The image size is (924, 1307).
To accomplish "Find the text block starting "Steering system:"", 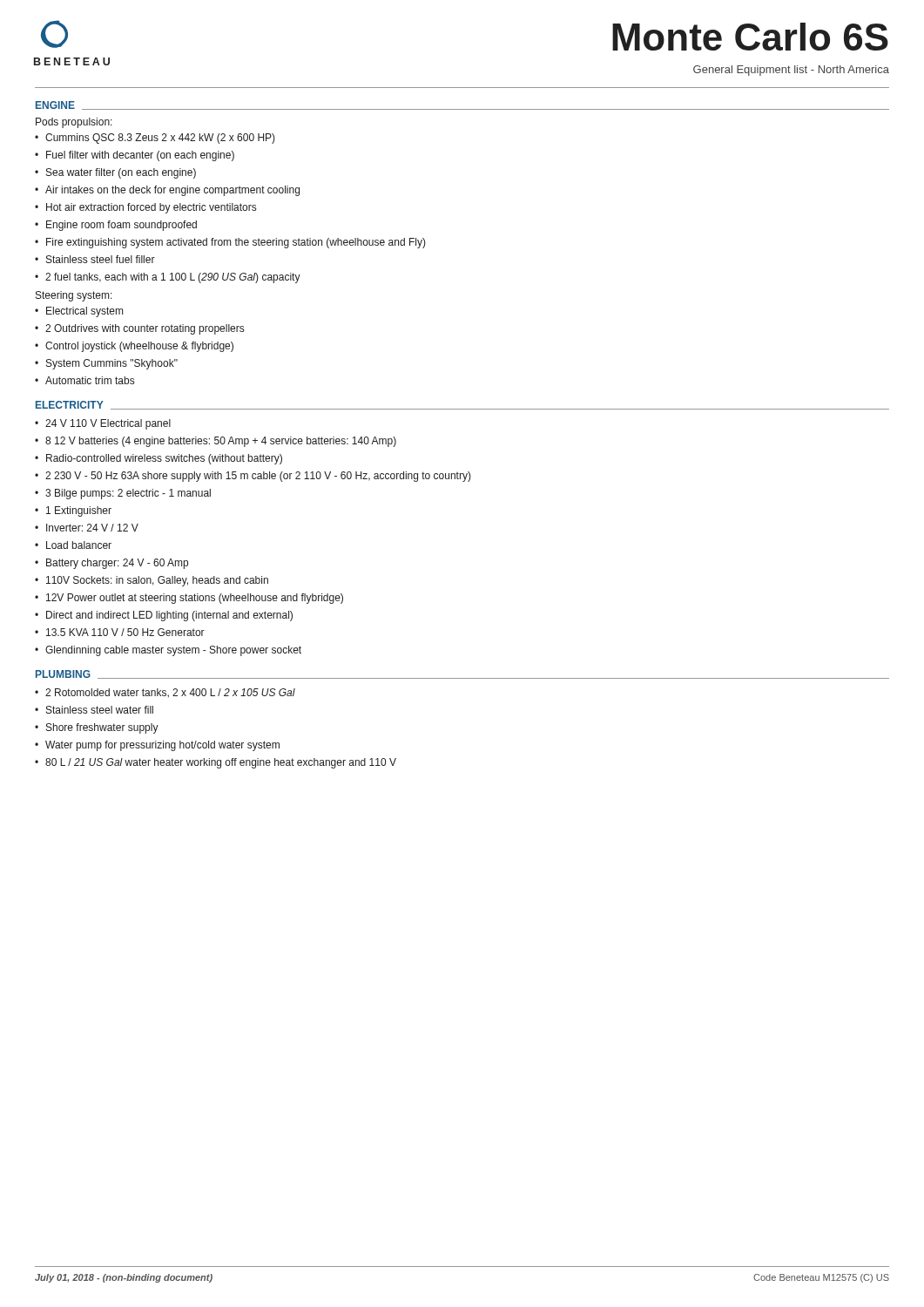I will click(74, 295).
